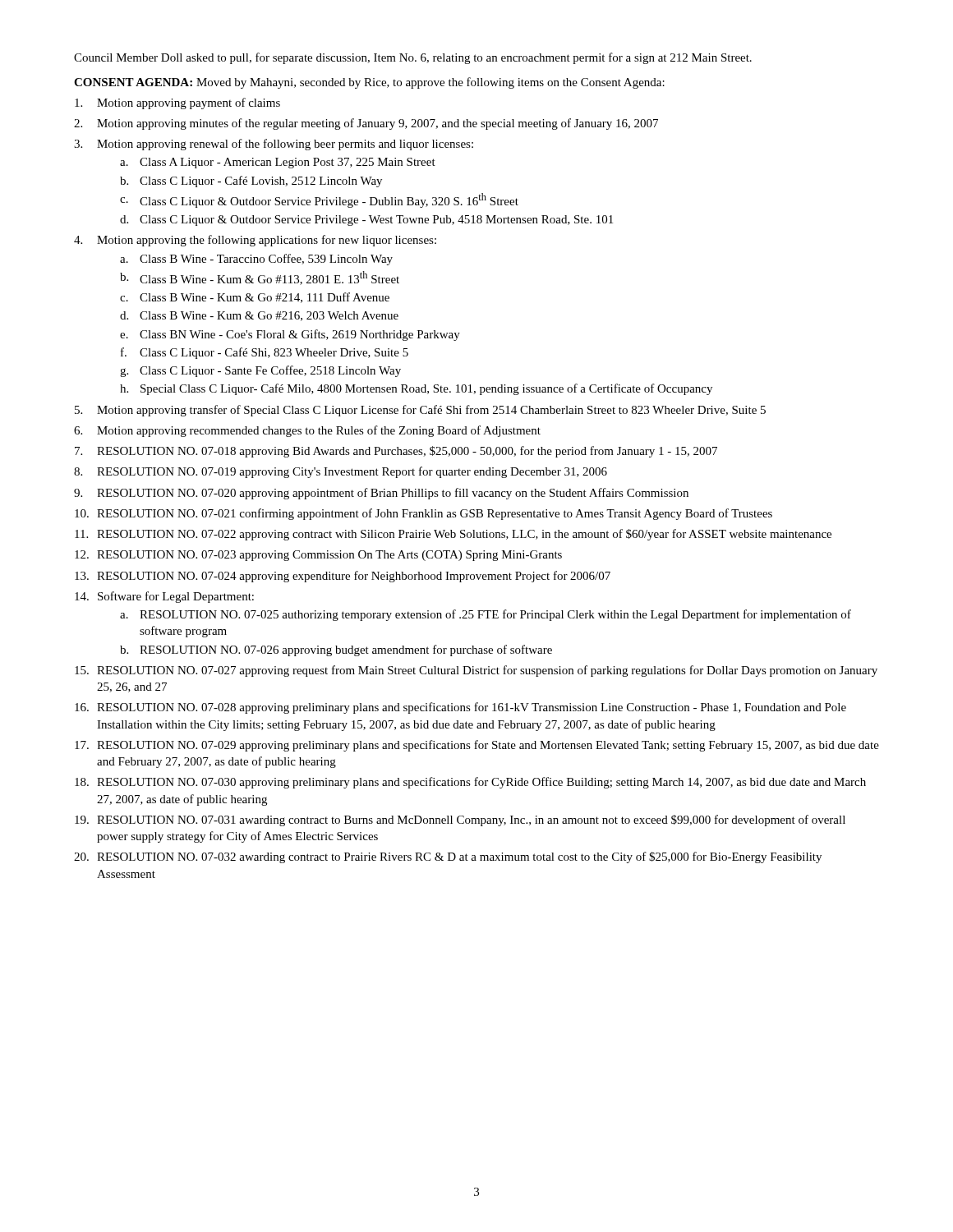The image size is (953, 1232).
Task: Find the passage starting "b. Class C Liquor"
Action: pos(251,180)
